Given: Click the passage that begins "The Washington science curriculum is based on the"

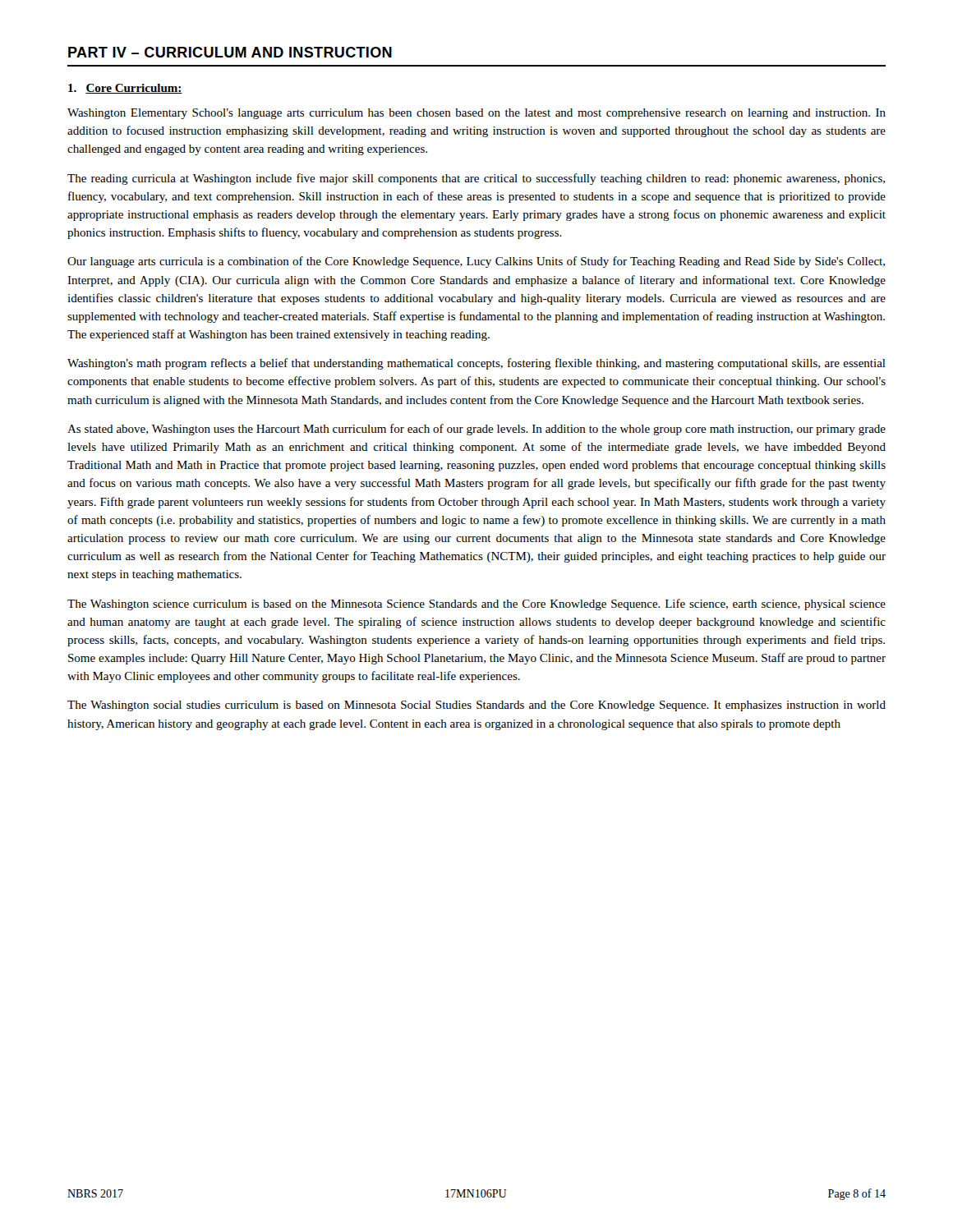Looking at the screenshot, I should coord(476,640).
